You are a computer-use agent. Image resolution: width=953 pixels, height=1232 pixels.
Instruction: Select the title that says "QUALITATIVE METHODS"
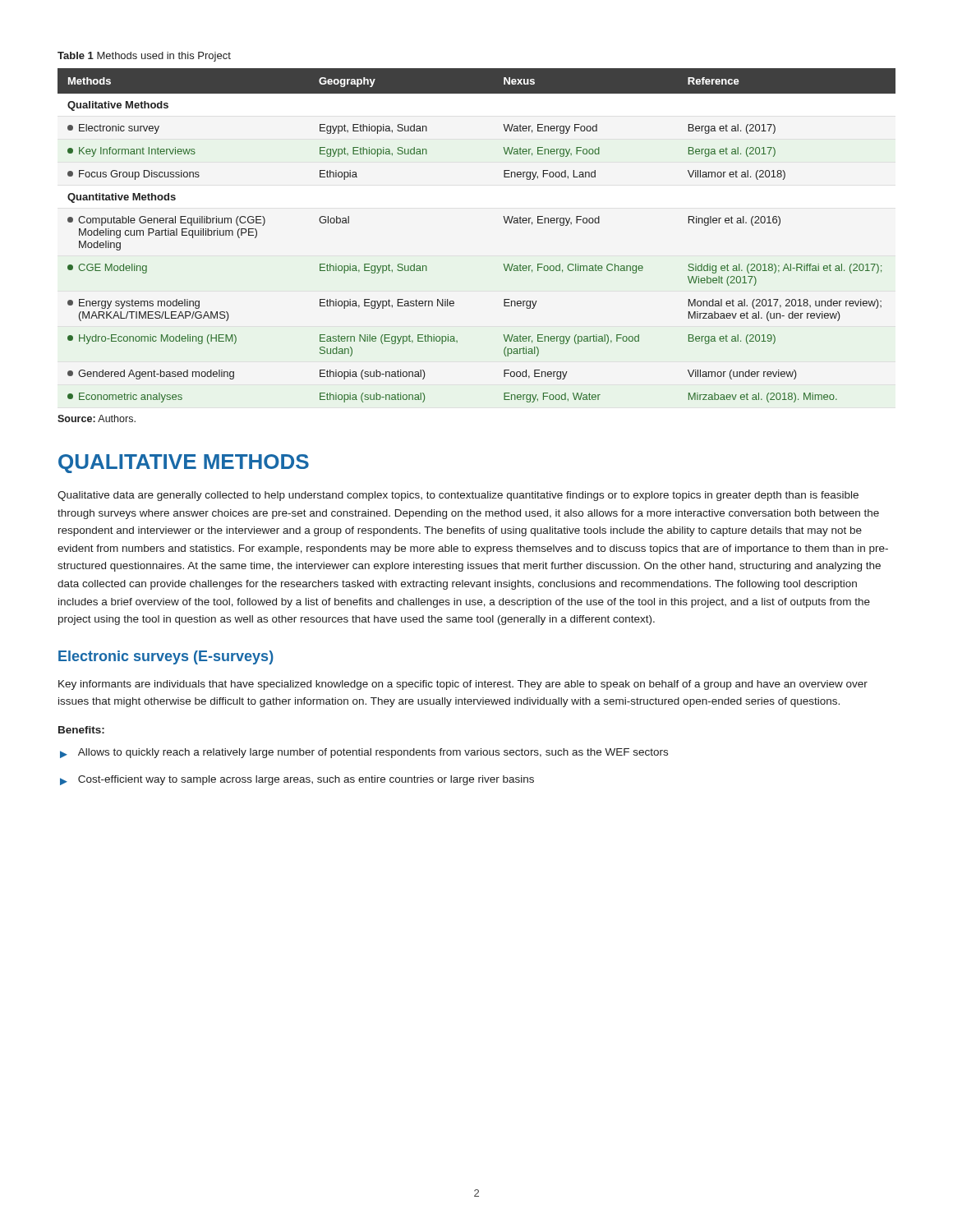click(x=183, y=462)
